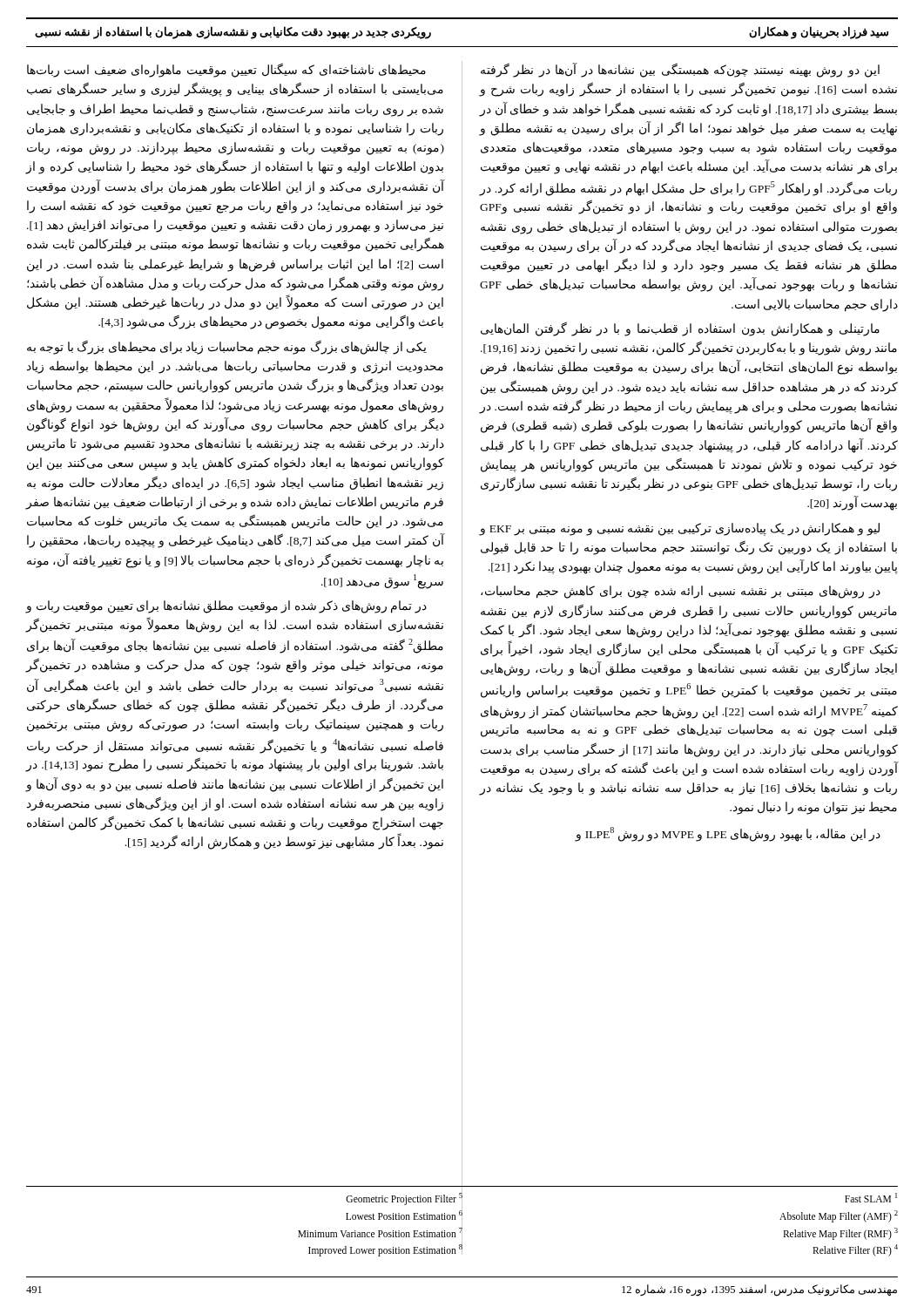Point to the block beginning "در تمام روش‌های ذکر شده از"

(235, 725)
